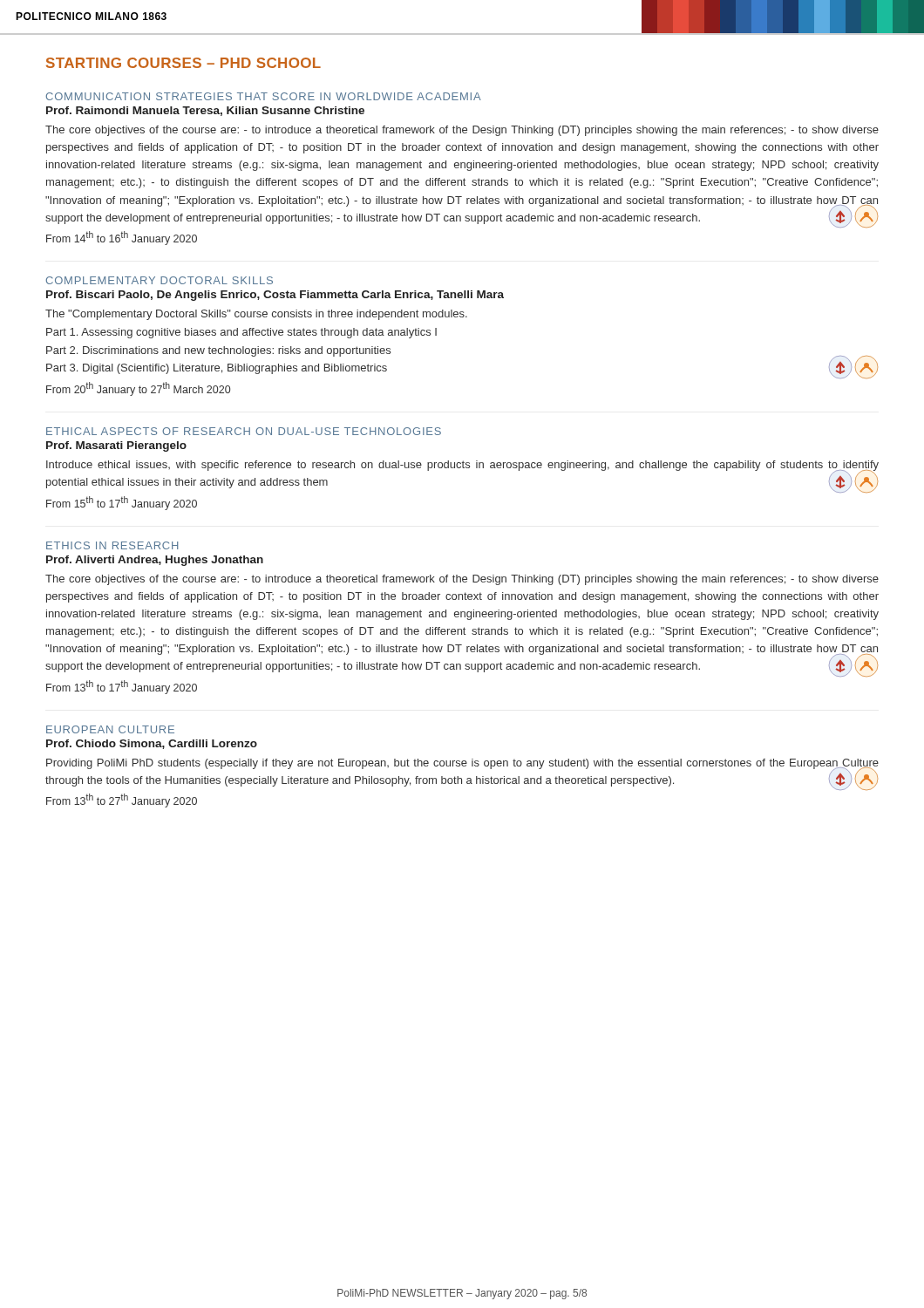Find the text block starting "The "Complementary Doctoral Skills" course consists"

256,315
